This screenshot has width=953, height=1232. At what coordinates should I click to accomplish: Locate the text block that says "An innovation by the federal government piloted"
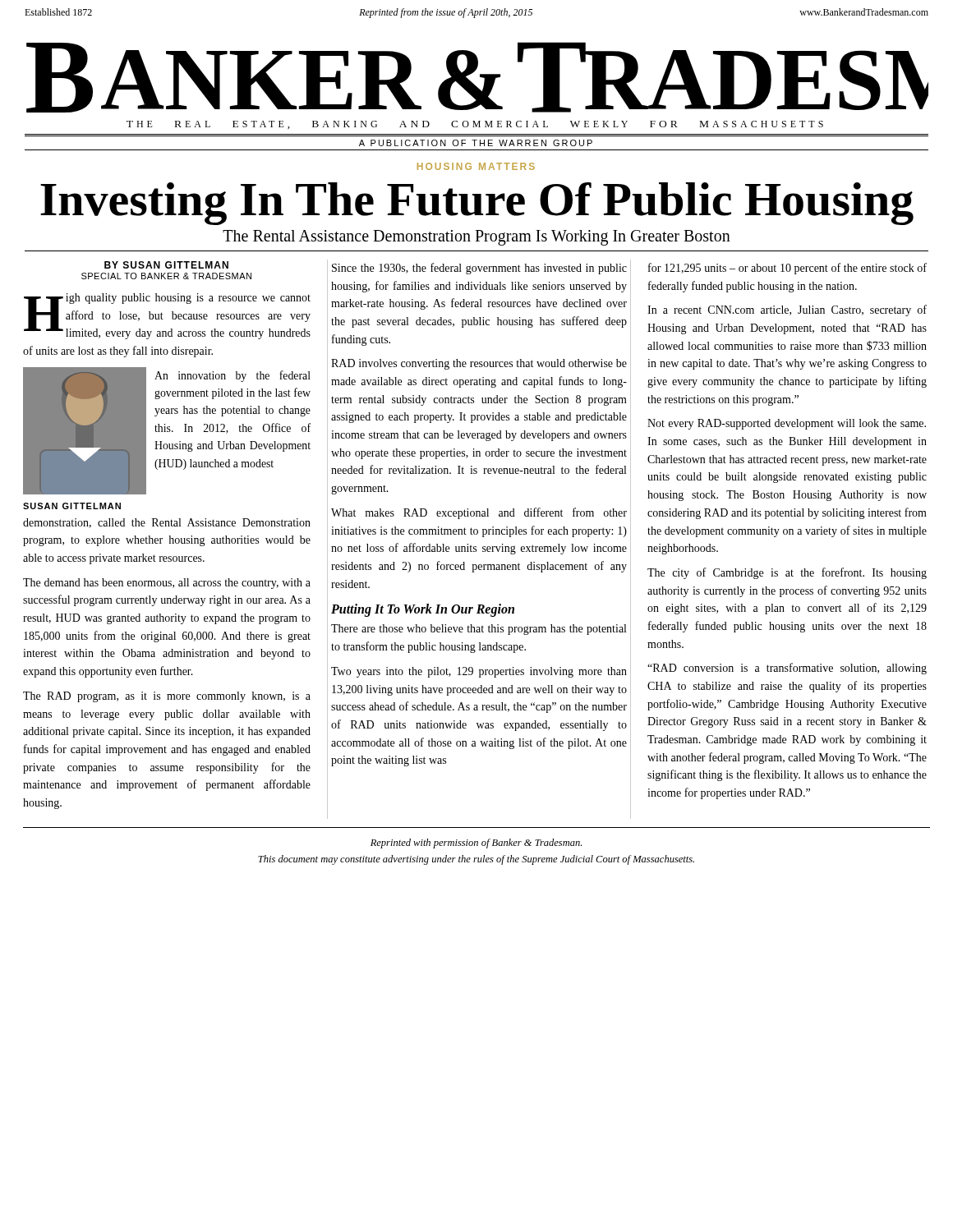click(233, 420)
